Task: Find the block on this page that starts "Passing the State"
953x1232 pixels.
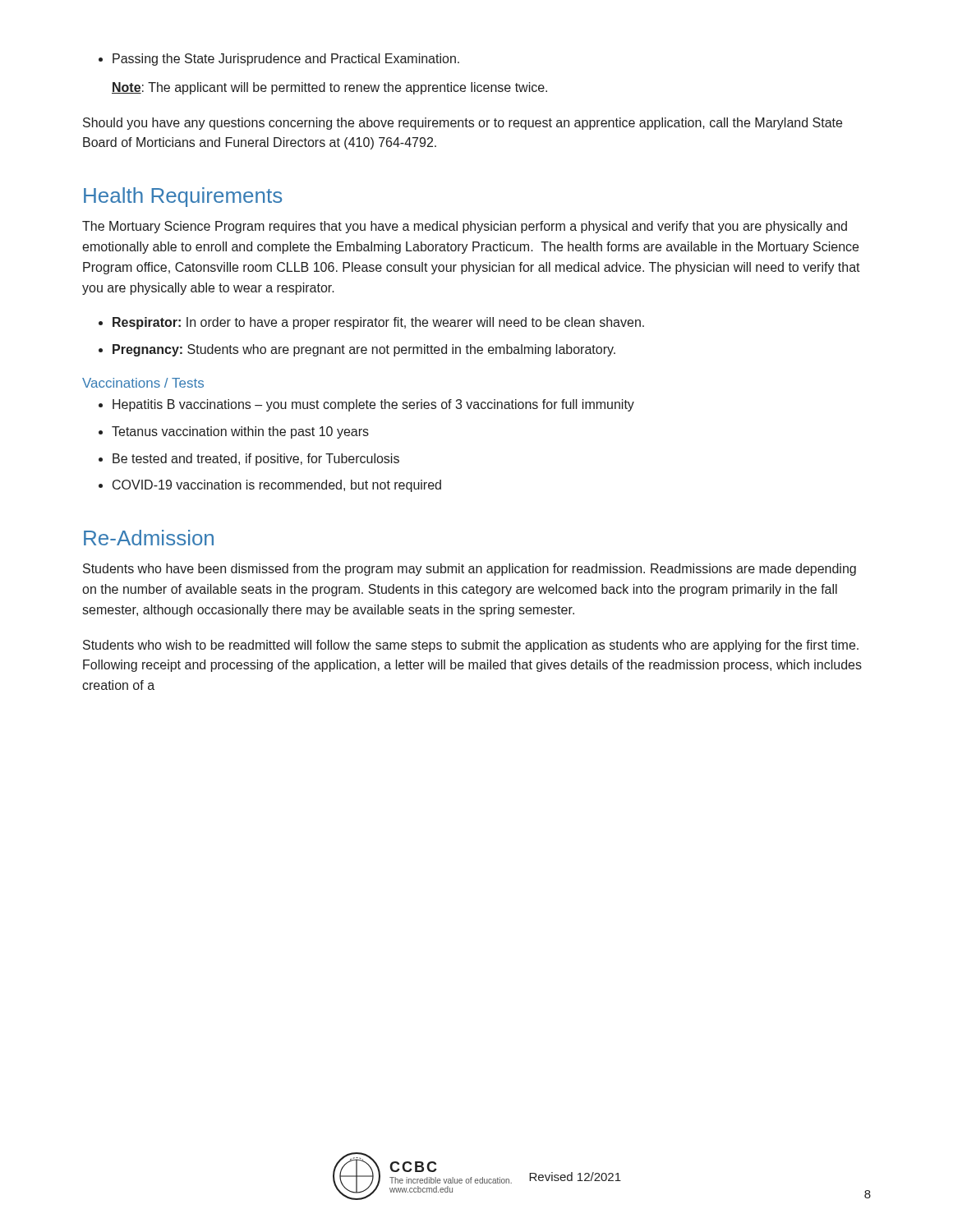Action: pyautogui.click(x=279, y=60)
